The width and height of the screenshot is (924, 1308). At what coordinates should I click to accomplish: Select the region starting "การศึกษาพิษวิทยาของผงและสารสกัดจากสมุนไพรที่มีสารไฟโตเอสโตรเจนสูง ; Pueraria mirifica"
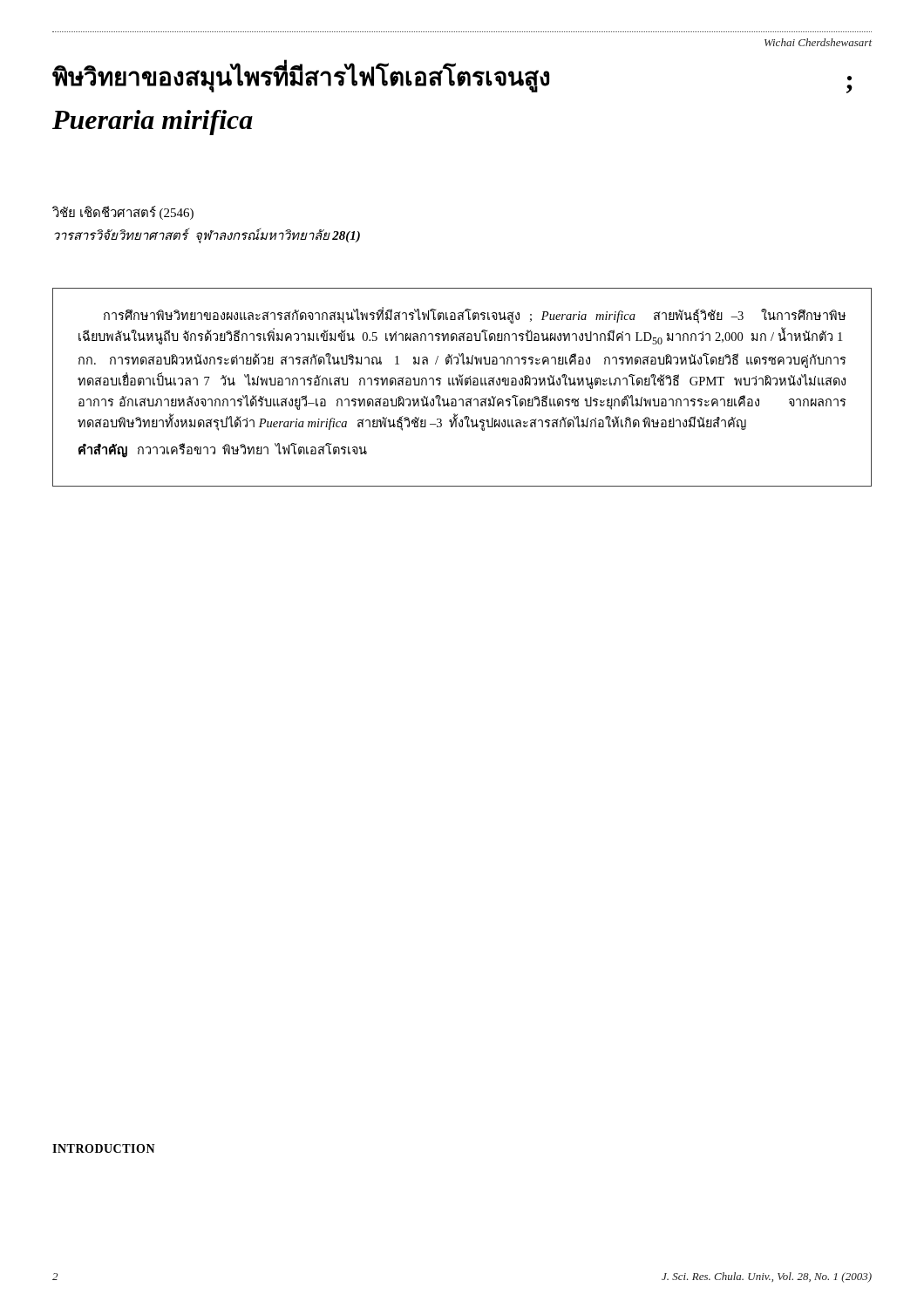coord(462,384)
